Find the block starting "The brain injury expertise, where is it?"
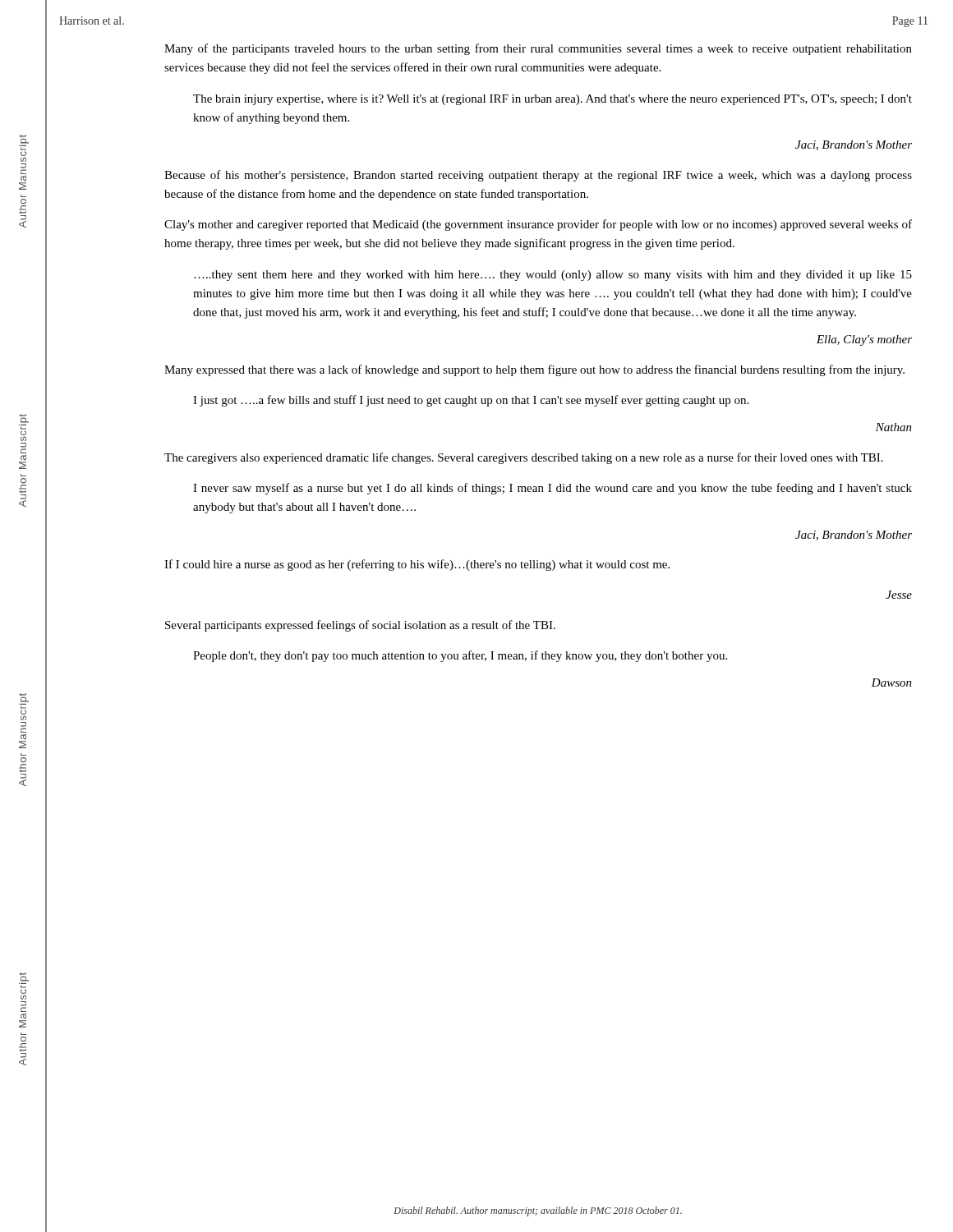Viewport: 953px width, 1232px height. tap(553, 108)
